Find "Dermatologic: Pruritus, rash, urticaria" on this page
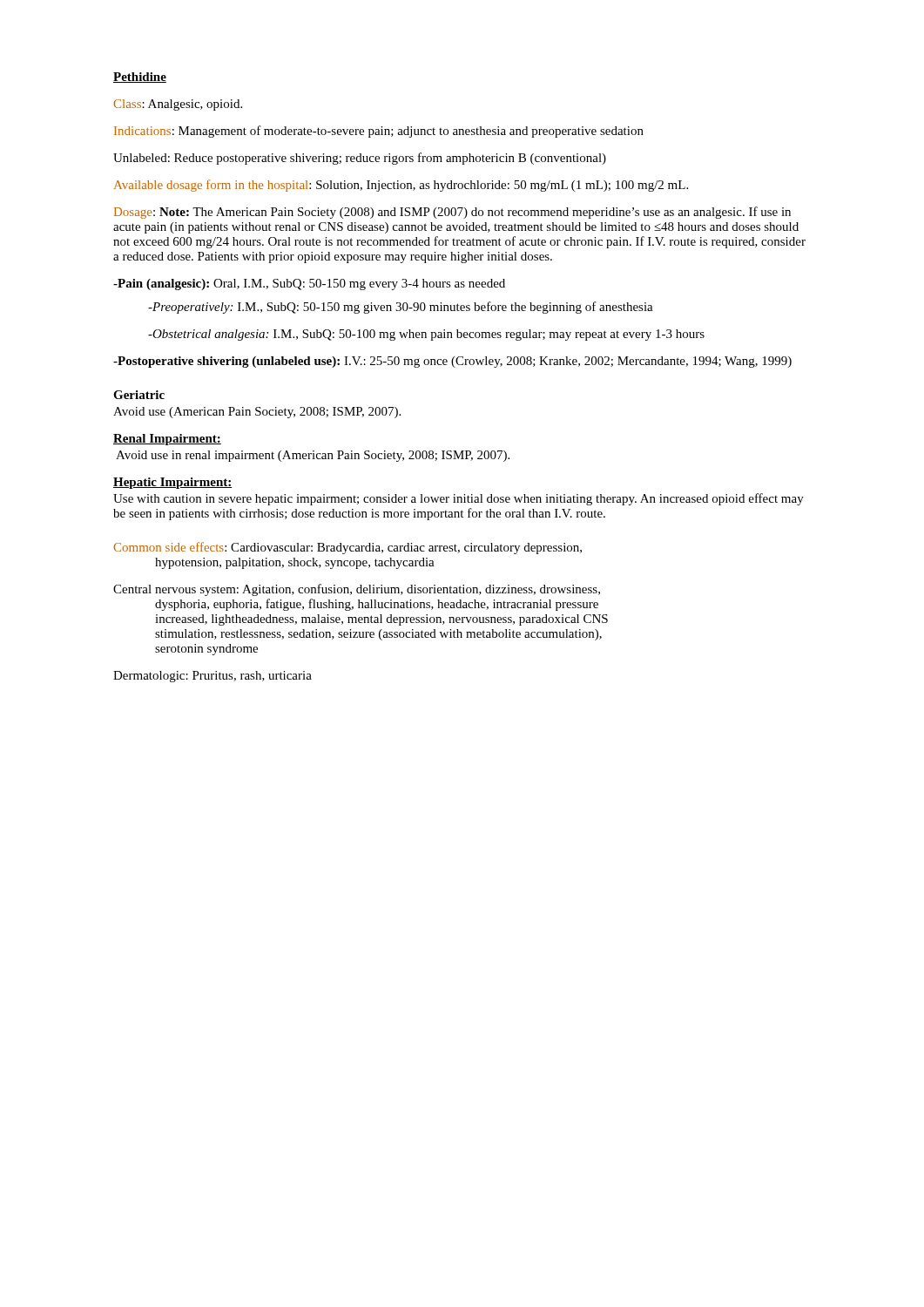 [212, 675]
